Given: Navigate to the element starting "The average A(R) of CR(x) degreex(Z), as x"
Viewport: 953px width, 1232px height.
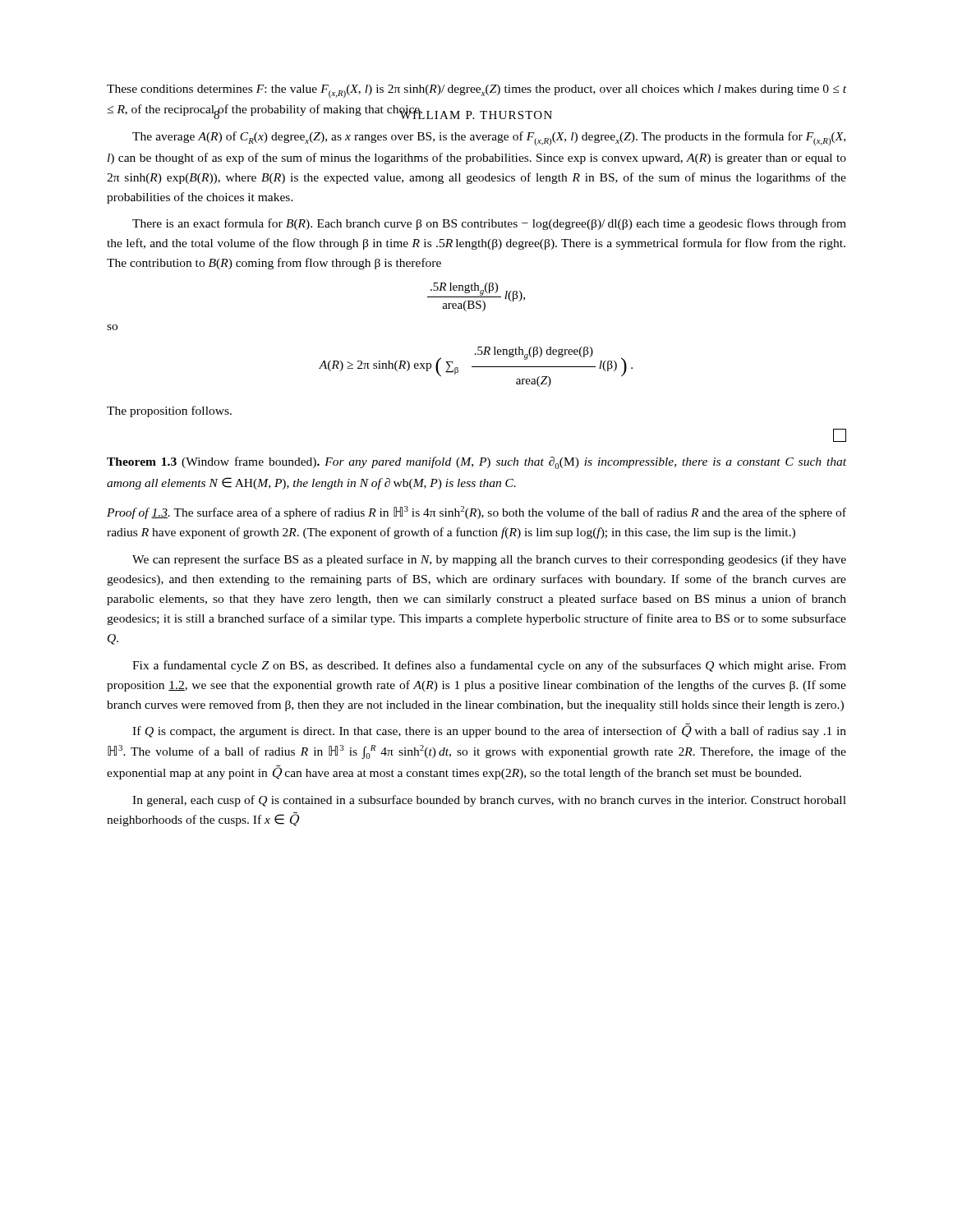Looking at the screenshot, I should click(x=476, y=167).
